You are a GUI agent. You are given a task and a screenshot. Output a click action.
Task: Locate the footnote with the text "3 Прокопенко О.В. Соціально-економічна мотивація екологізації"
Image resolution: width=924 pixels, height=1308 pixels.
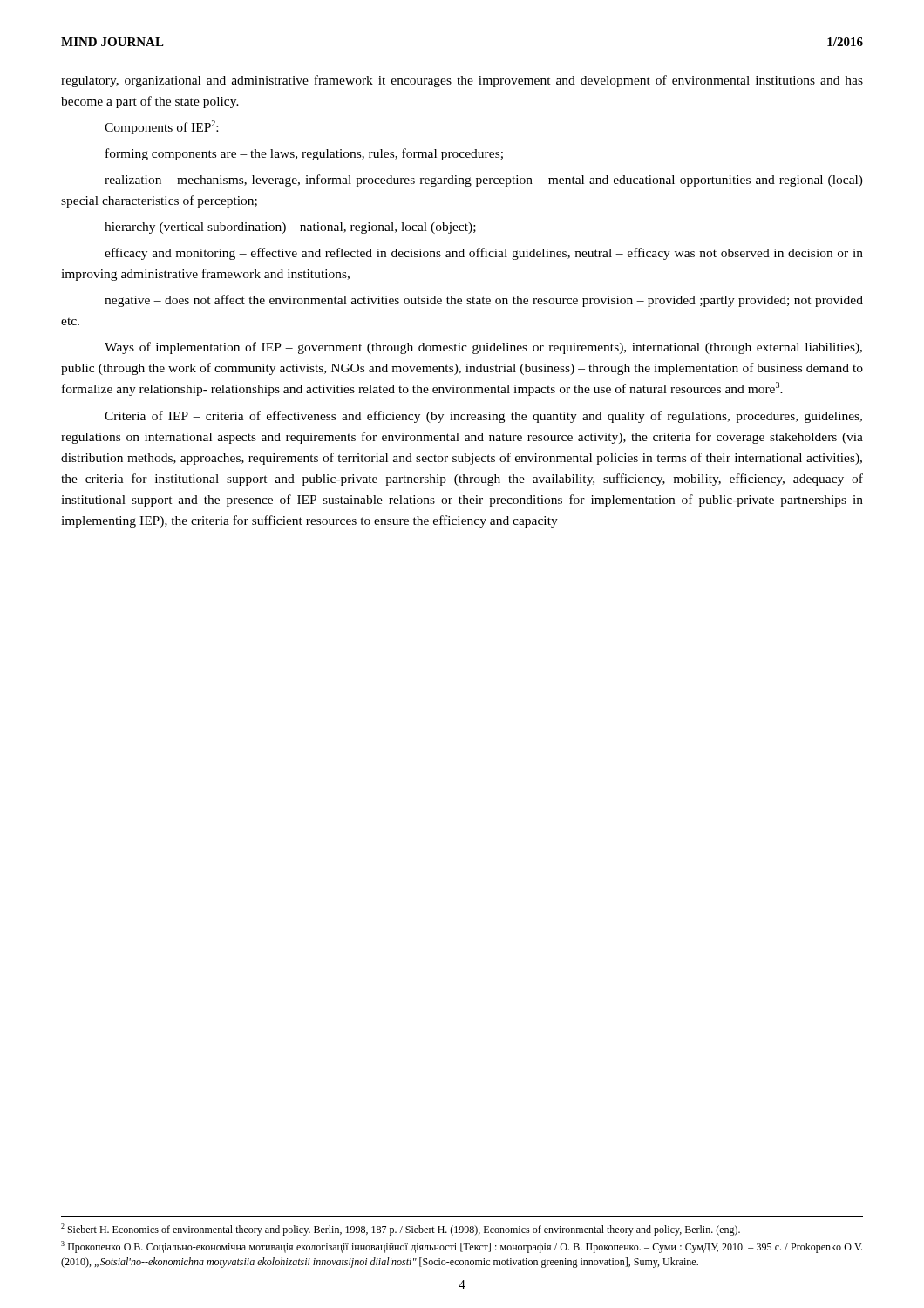click(x=462, y=1254)
